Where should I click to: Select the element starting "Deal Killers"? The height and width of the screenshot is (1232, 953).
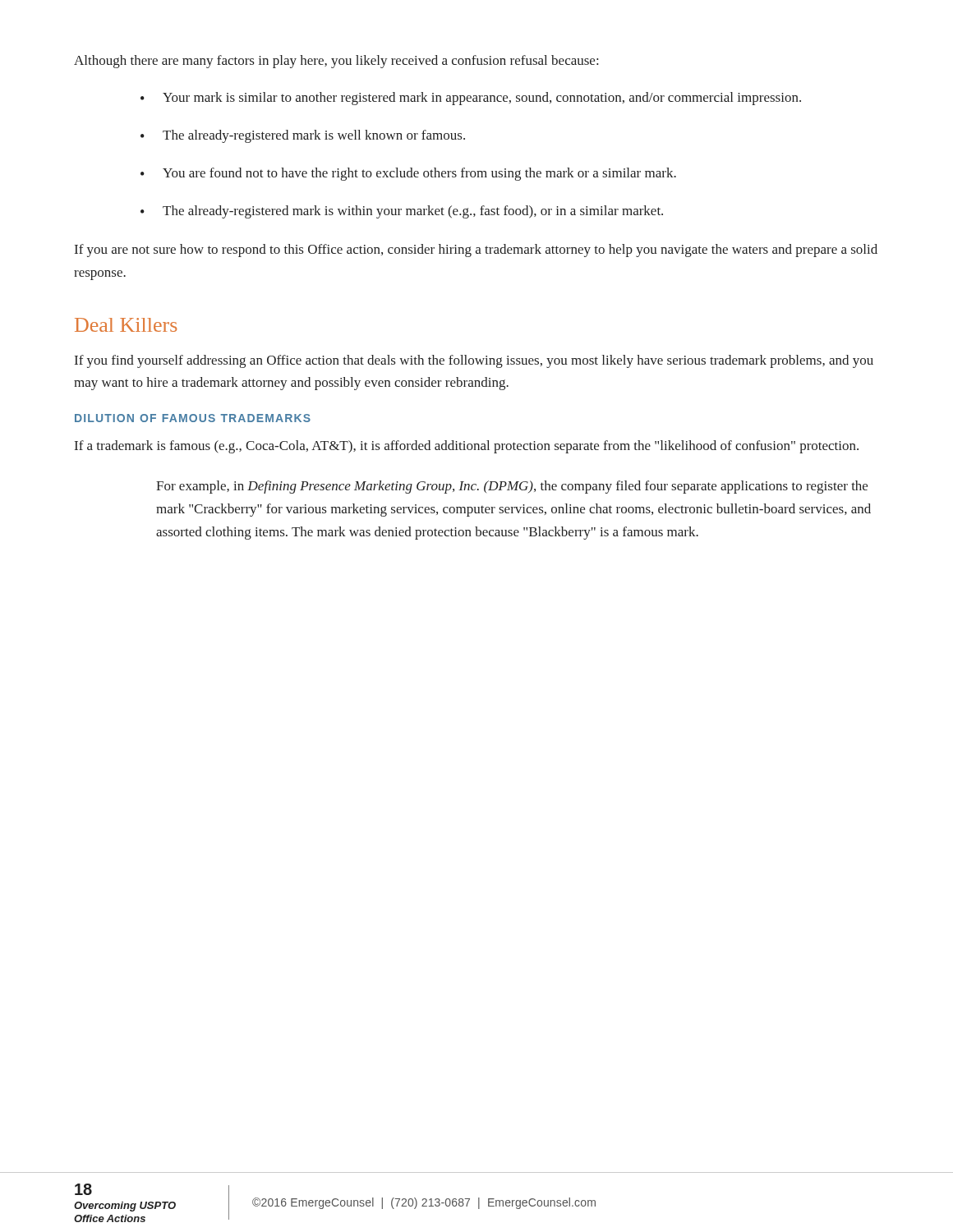[126, 325]
